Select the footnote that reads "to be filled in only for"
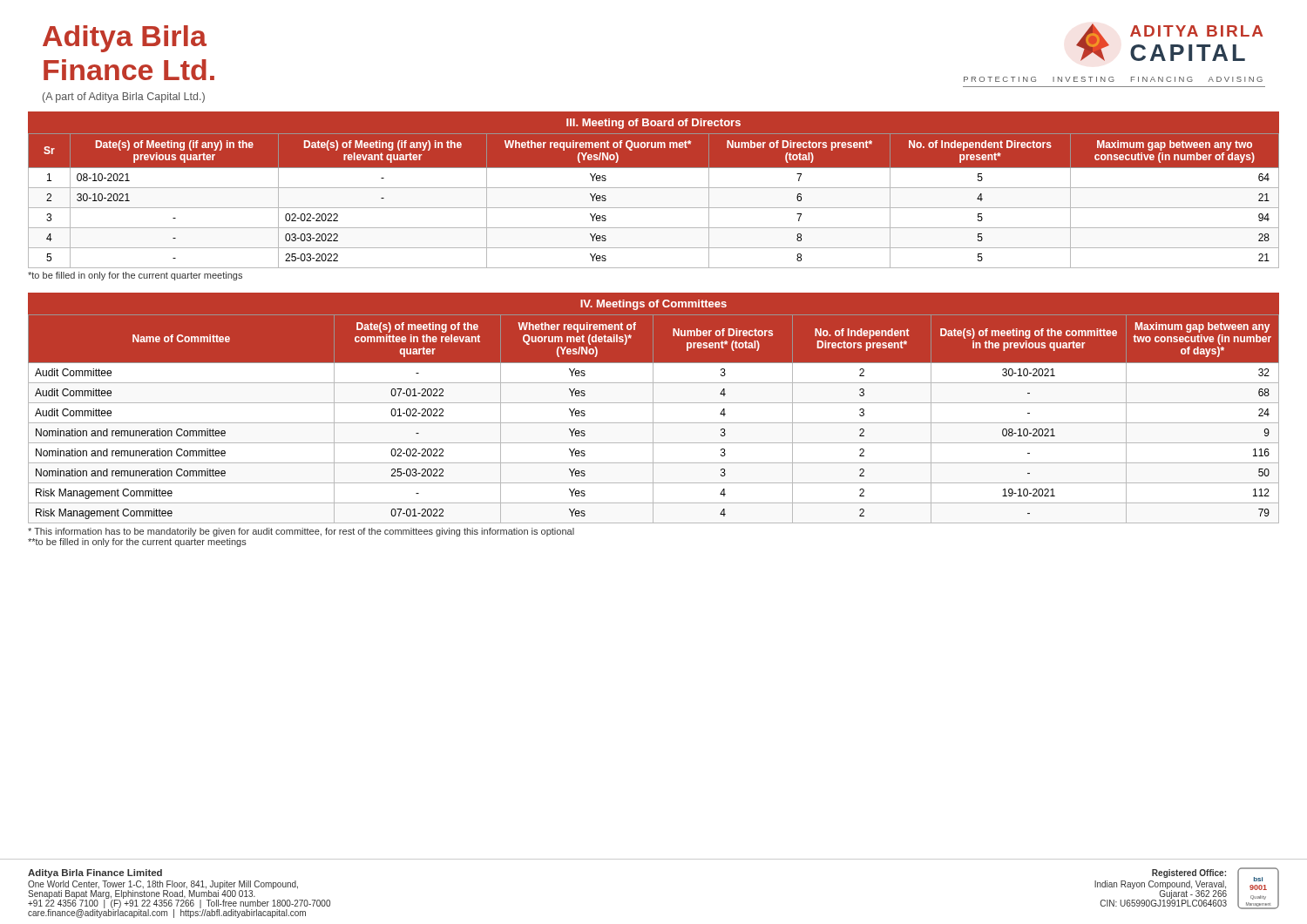The width and height of the screenshot is (1307, 924). (x=135, y=275)
